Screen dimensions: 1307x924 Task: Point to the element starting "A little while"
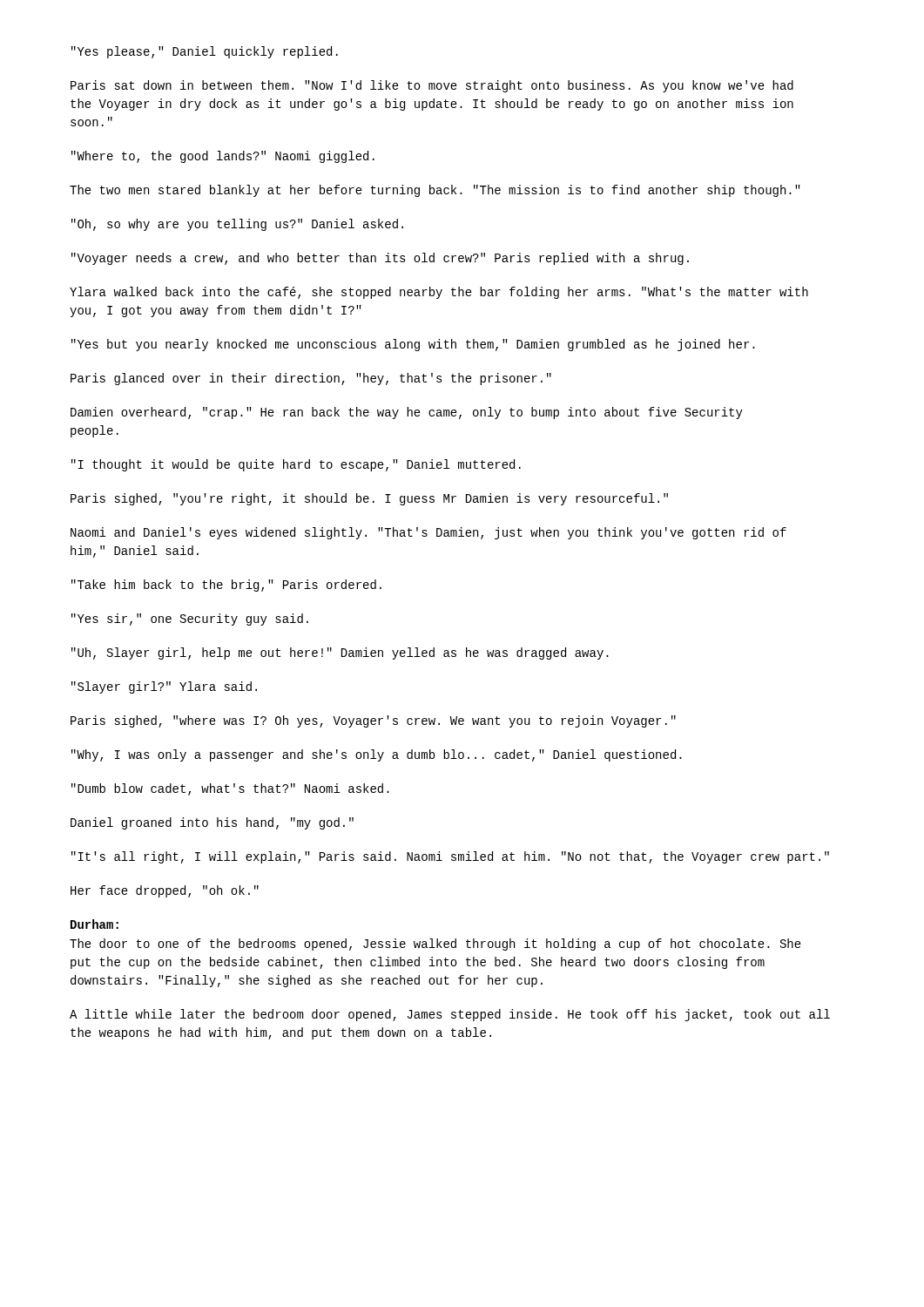[450, 1024]
